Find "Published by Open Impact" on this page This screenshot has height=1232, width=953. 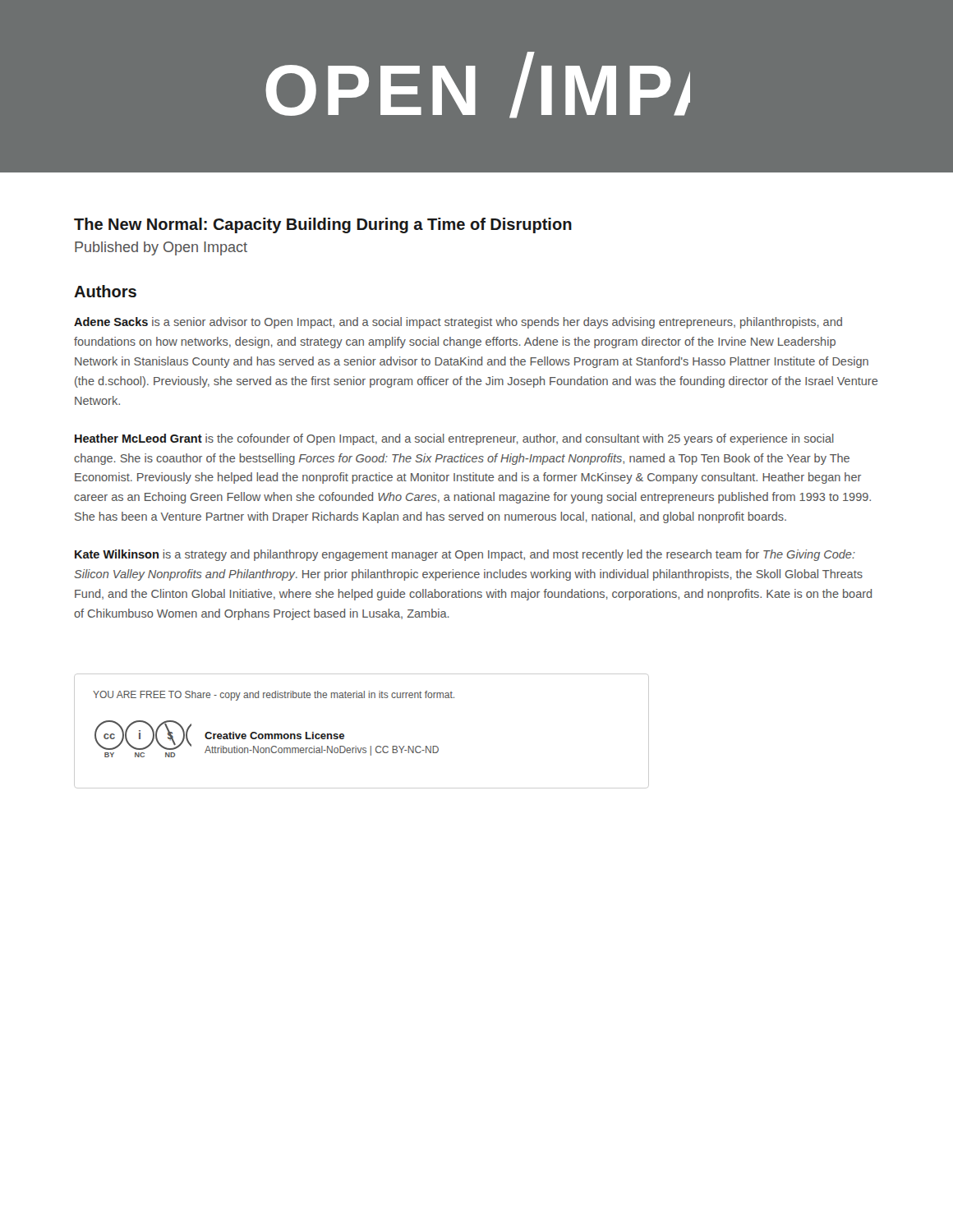(161, 247)
